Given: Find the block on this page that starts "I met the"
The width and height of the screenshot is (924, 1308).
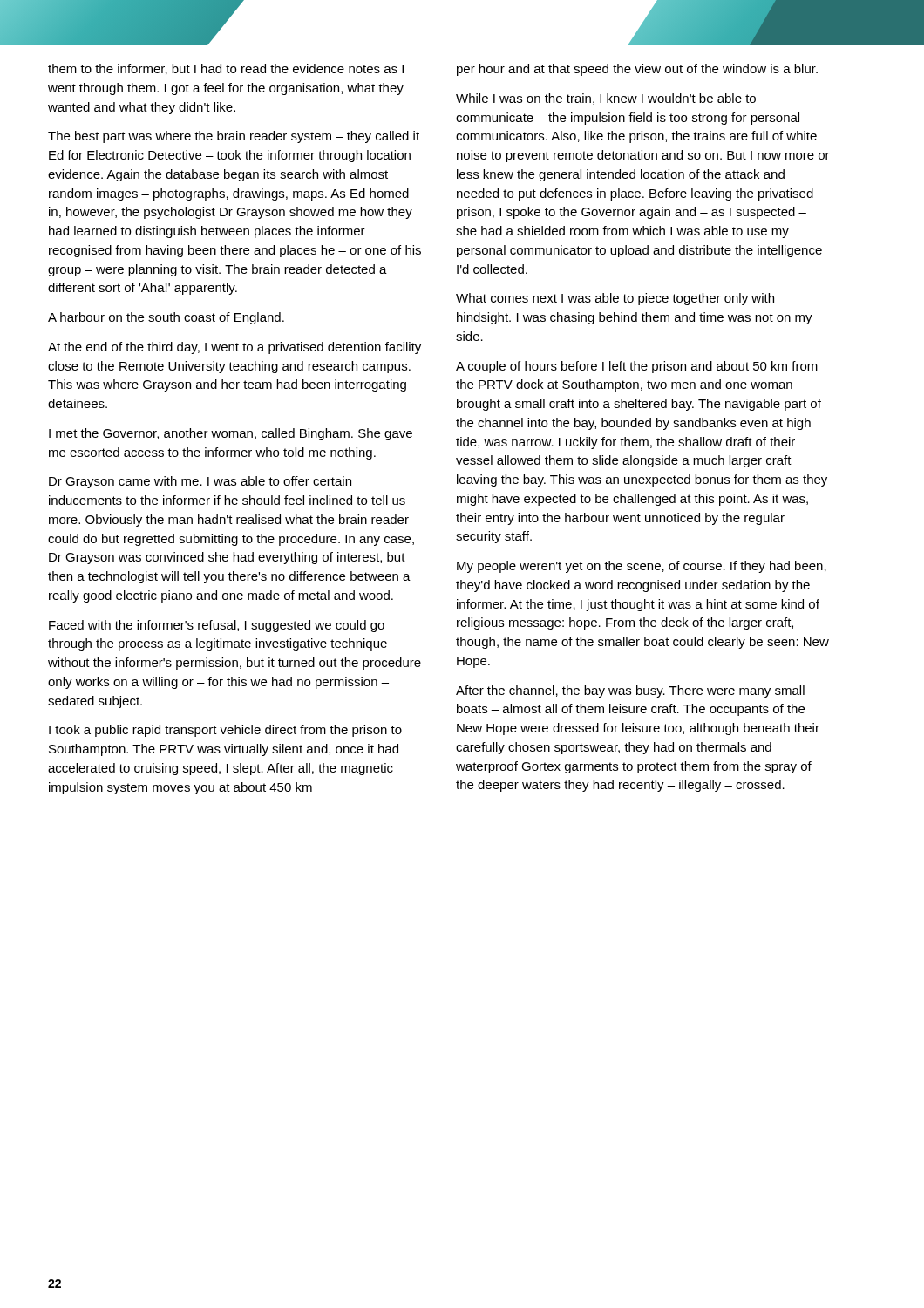Looking at the screenshot, I should point(235,442).
